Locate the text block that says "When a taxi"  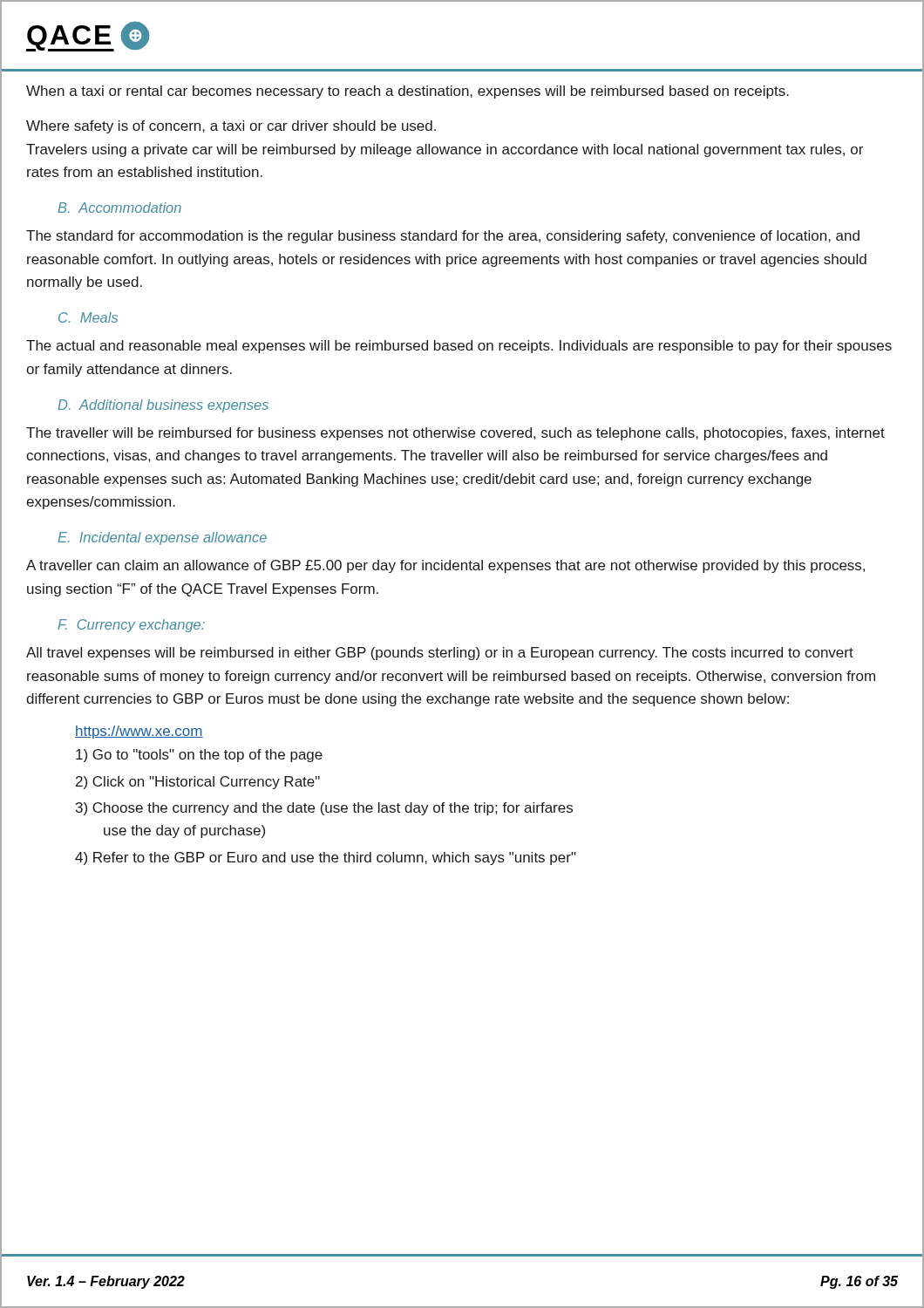[408, 91]
